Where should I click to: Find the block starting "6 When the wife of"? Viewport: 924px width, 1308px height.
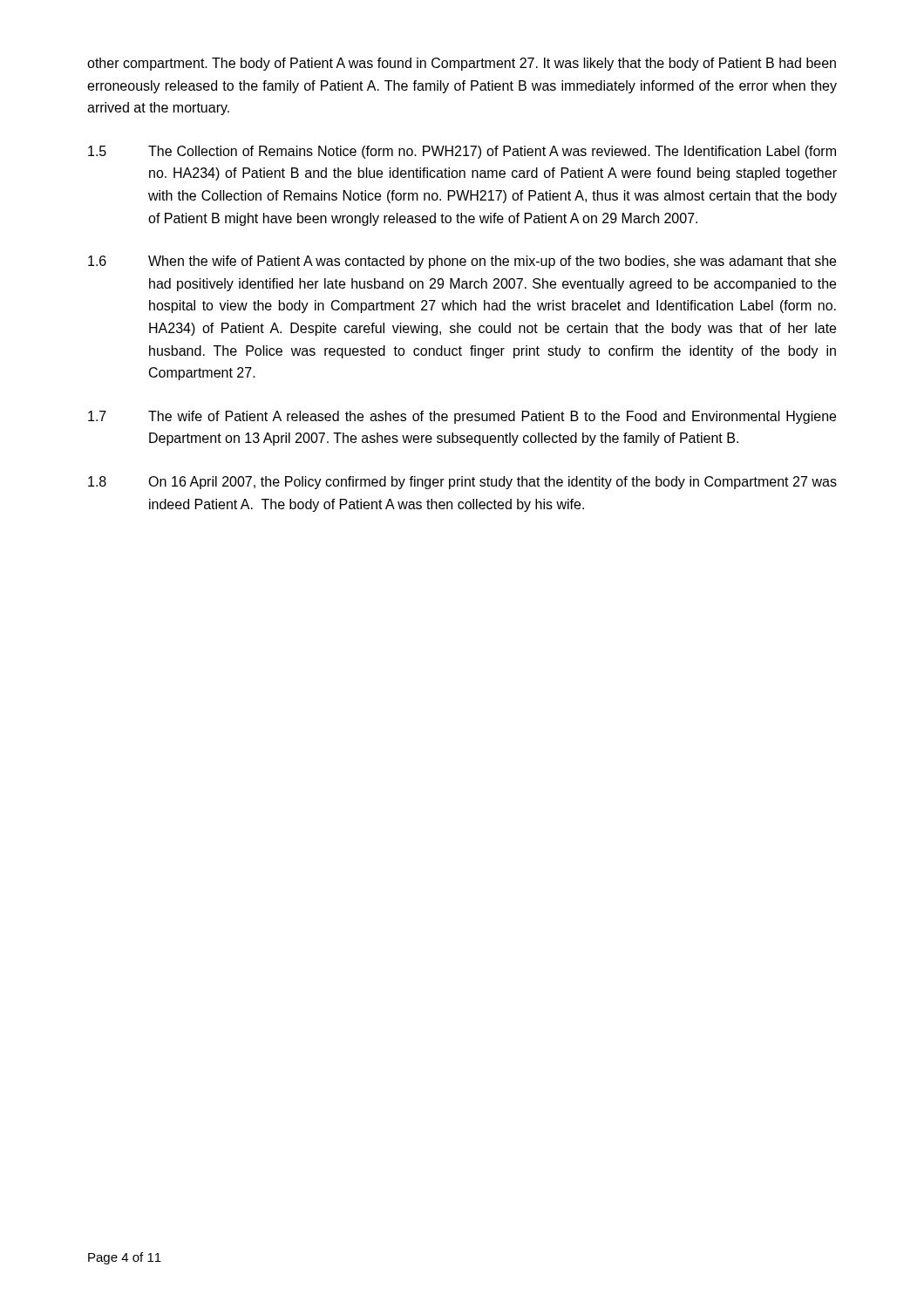point(462,317)
